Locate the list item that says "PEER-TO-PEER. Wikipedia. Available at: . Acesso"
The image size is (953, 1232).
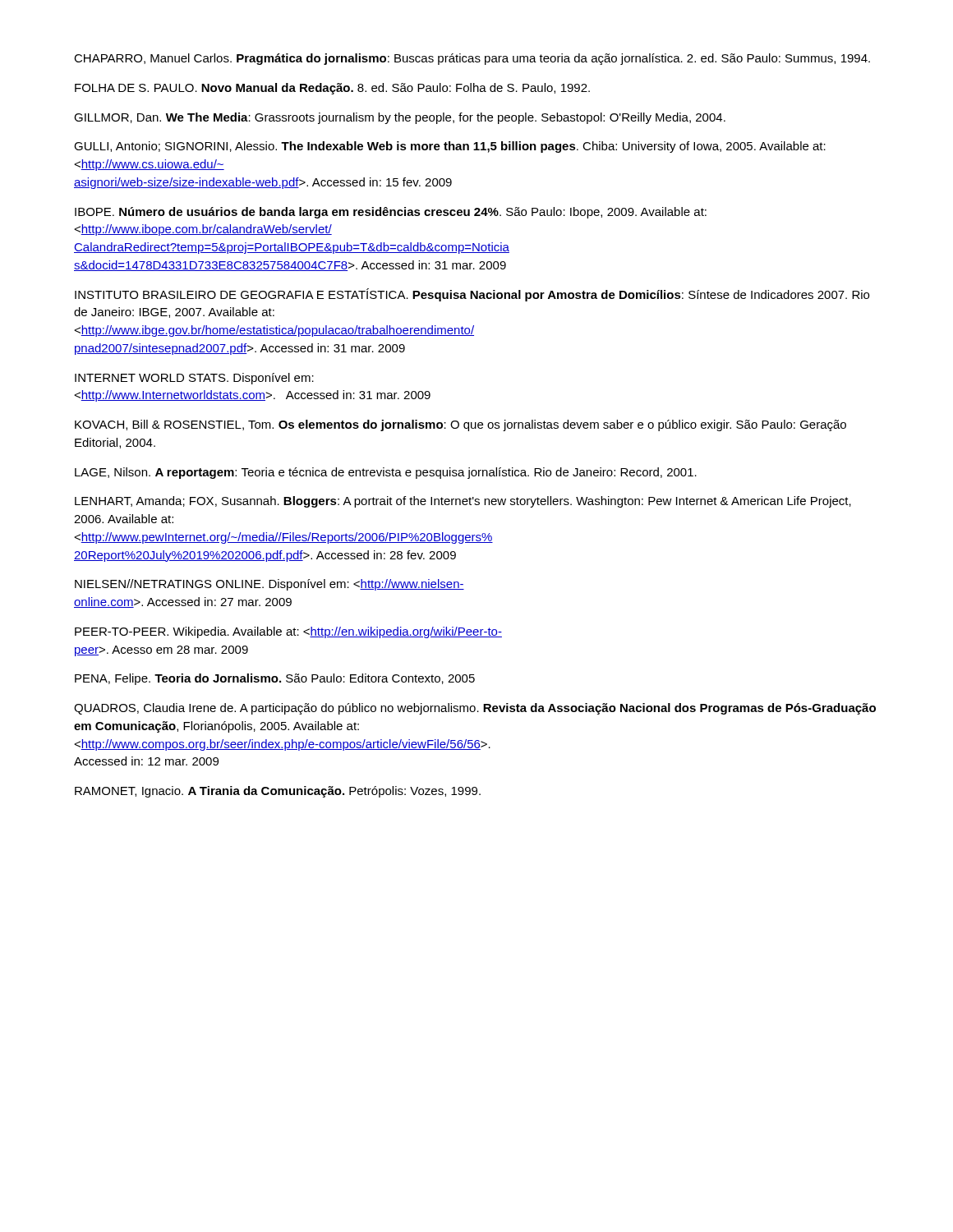click(288, 640)
